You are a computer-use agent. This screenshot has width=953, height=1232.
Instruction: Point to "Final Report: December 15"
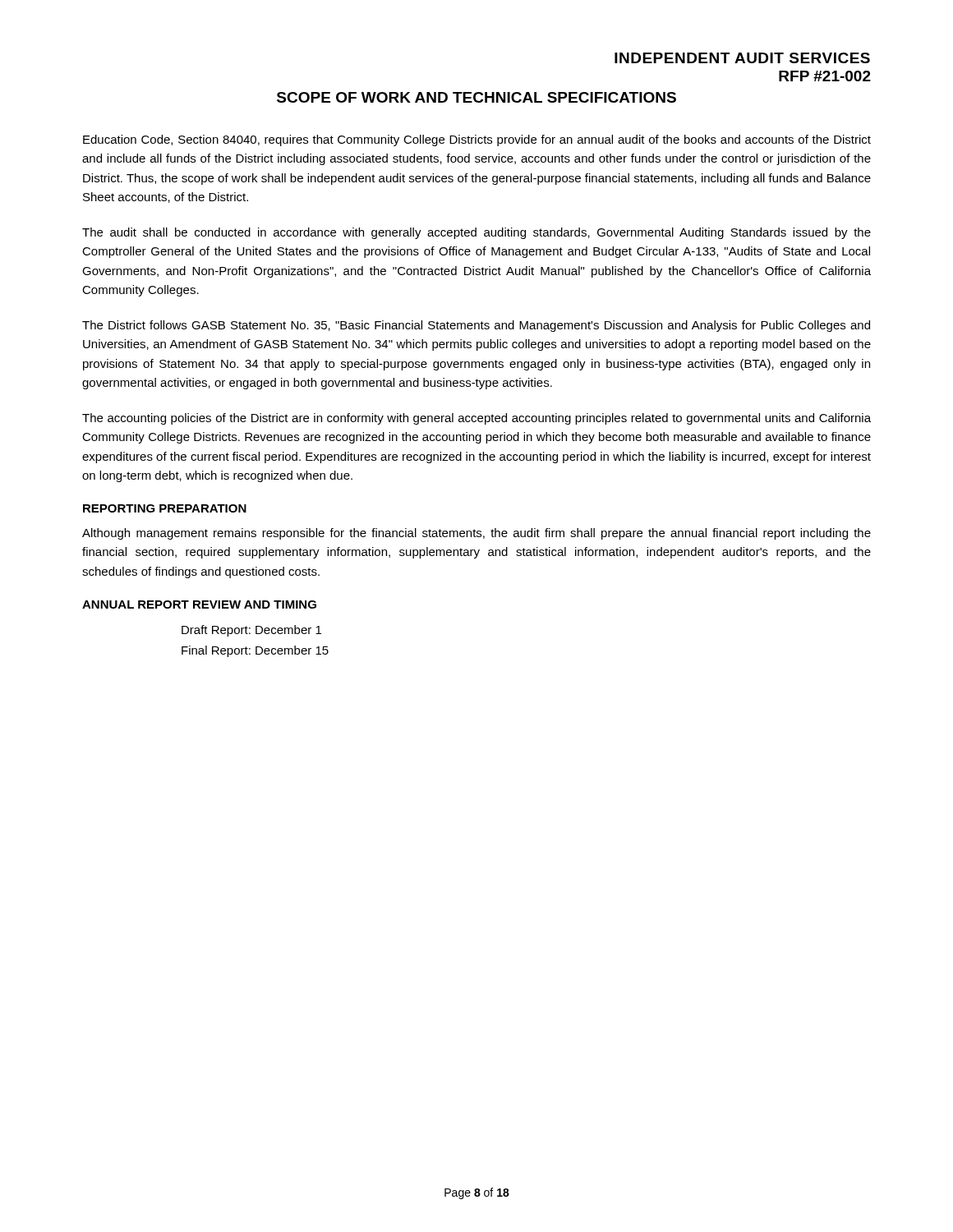(x=255, y=650)
